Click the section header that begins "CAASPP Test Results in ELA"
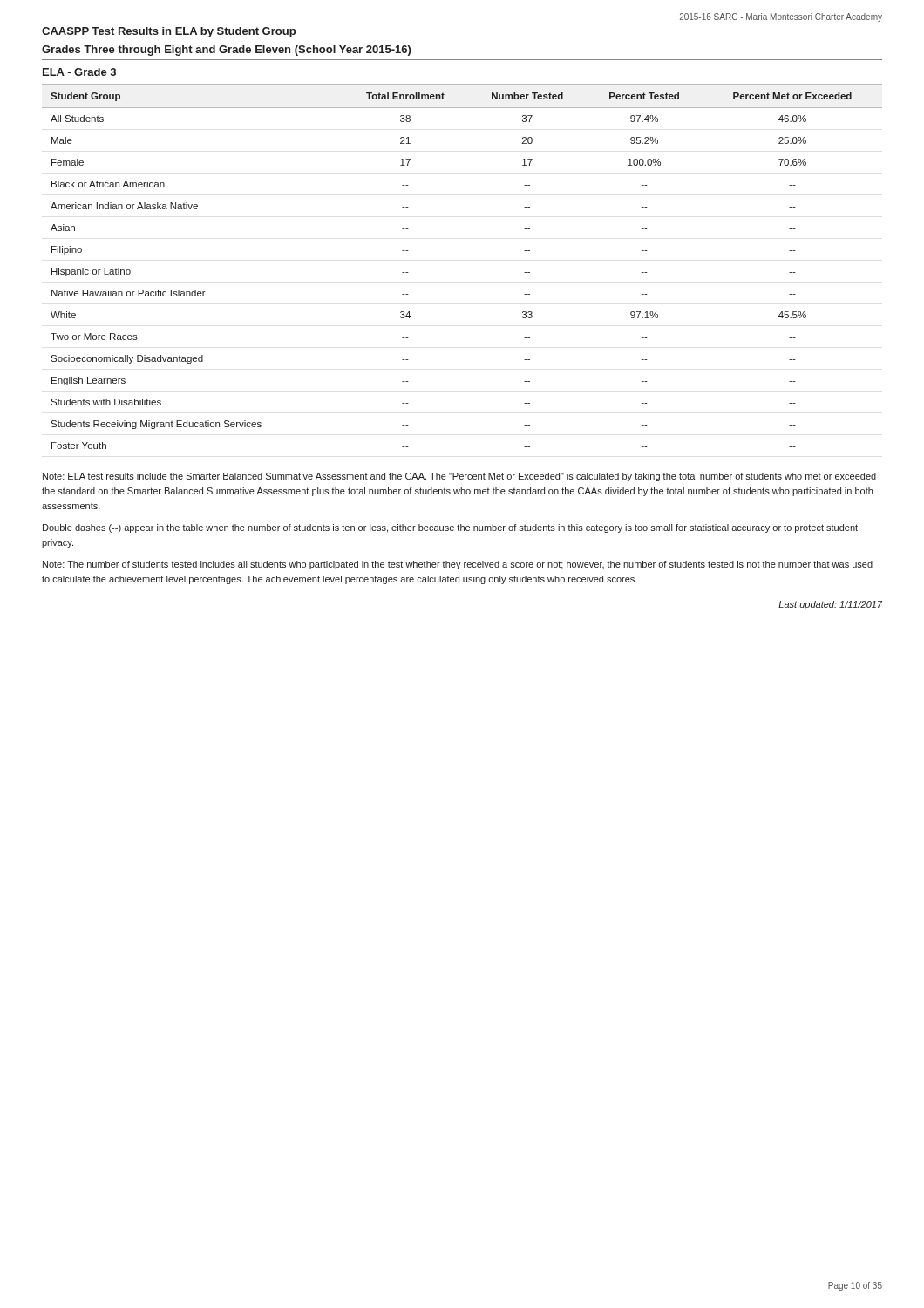Screen dimensions: 1308x924 tap(169, 31)
